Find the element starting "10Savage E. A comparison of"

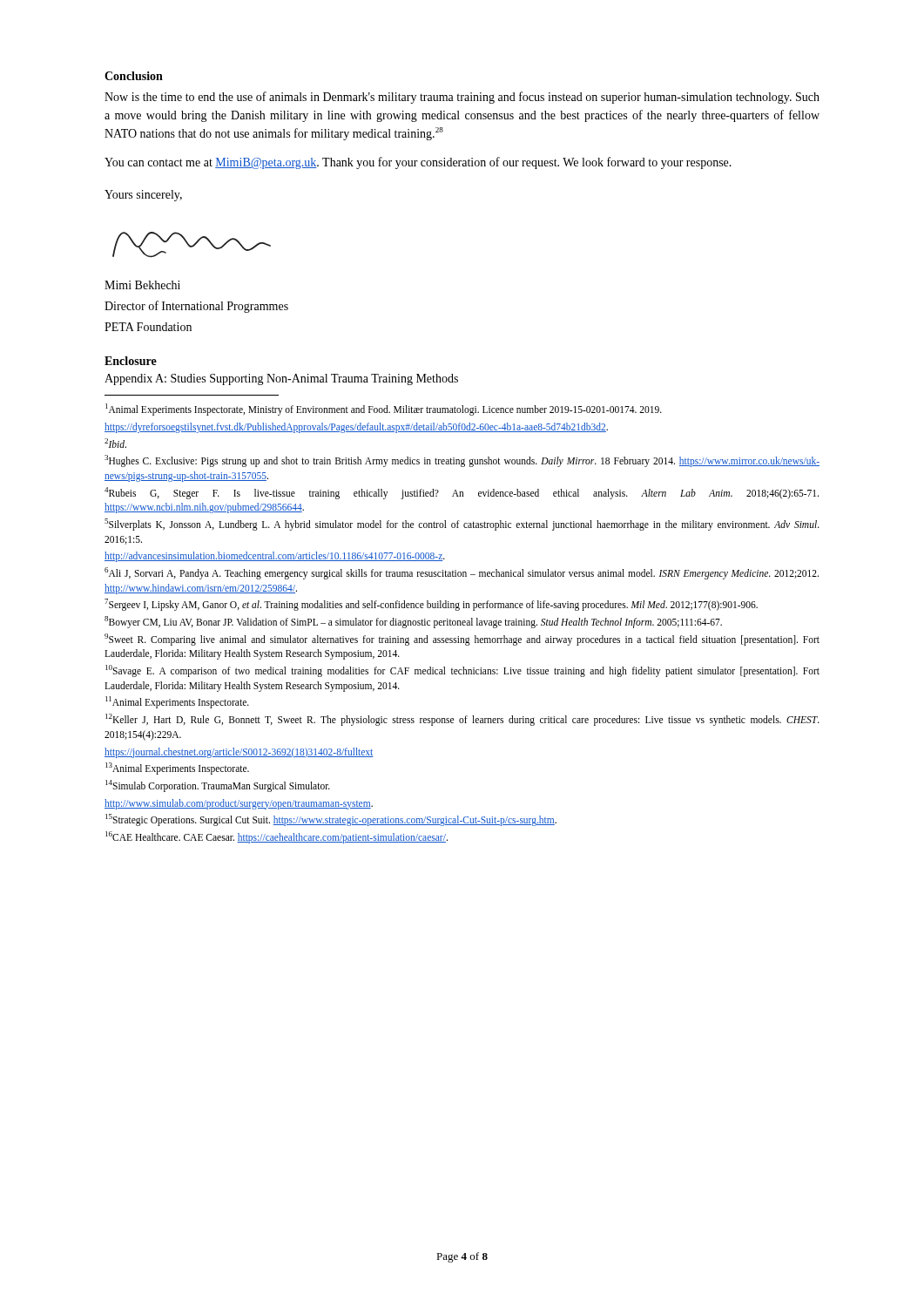pos(462,677)
